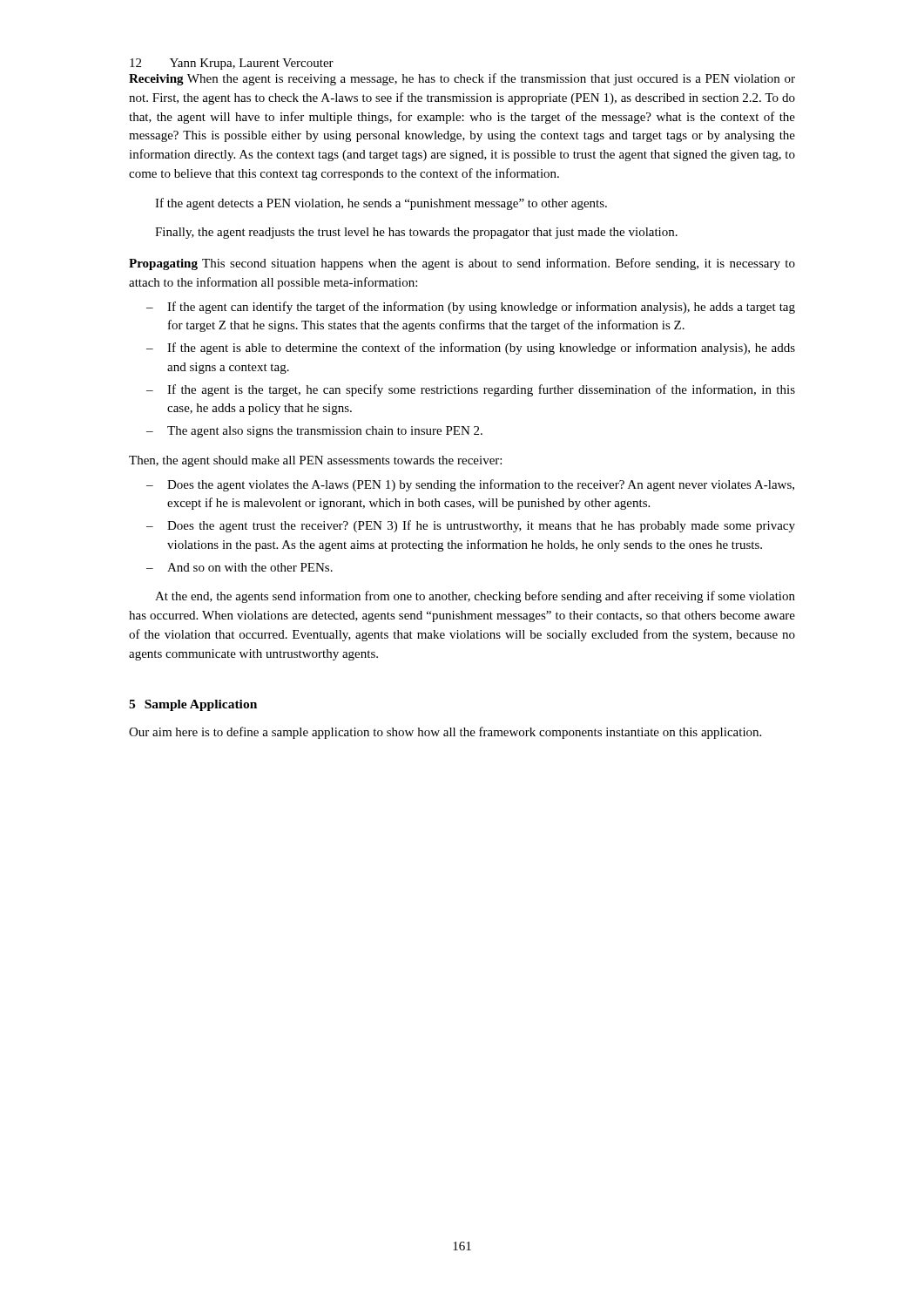Navigate to the region starting "Receiving When the"
Viewport: 924px width, 1307px height.
(462, 127)
